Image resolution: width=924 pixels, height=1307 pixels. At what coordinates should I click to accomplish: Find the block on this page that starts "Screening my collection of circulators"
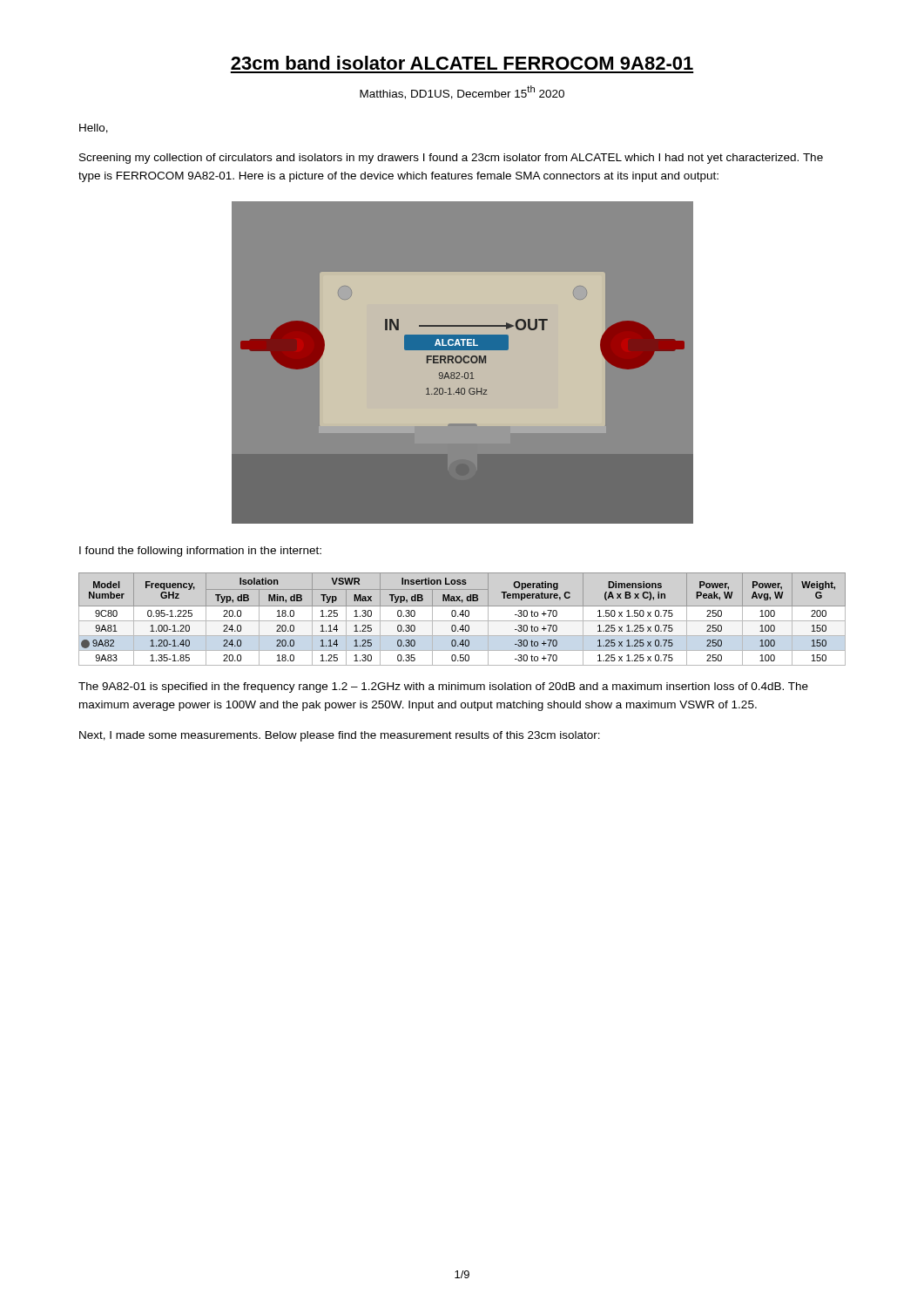(x=451, y=167)
